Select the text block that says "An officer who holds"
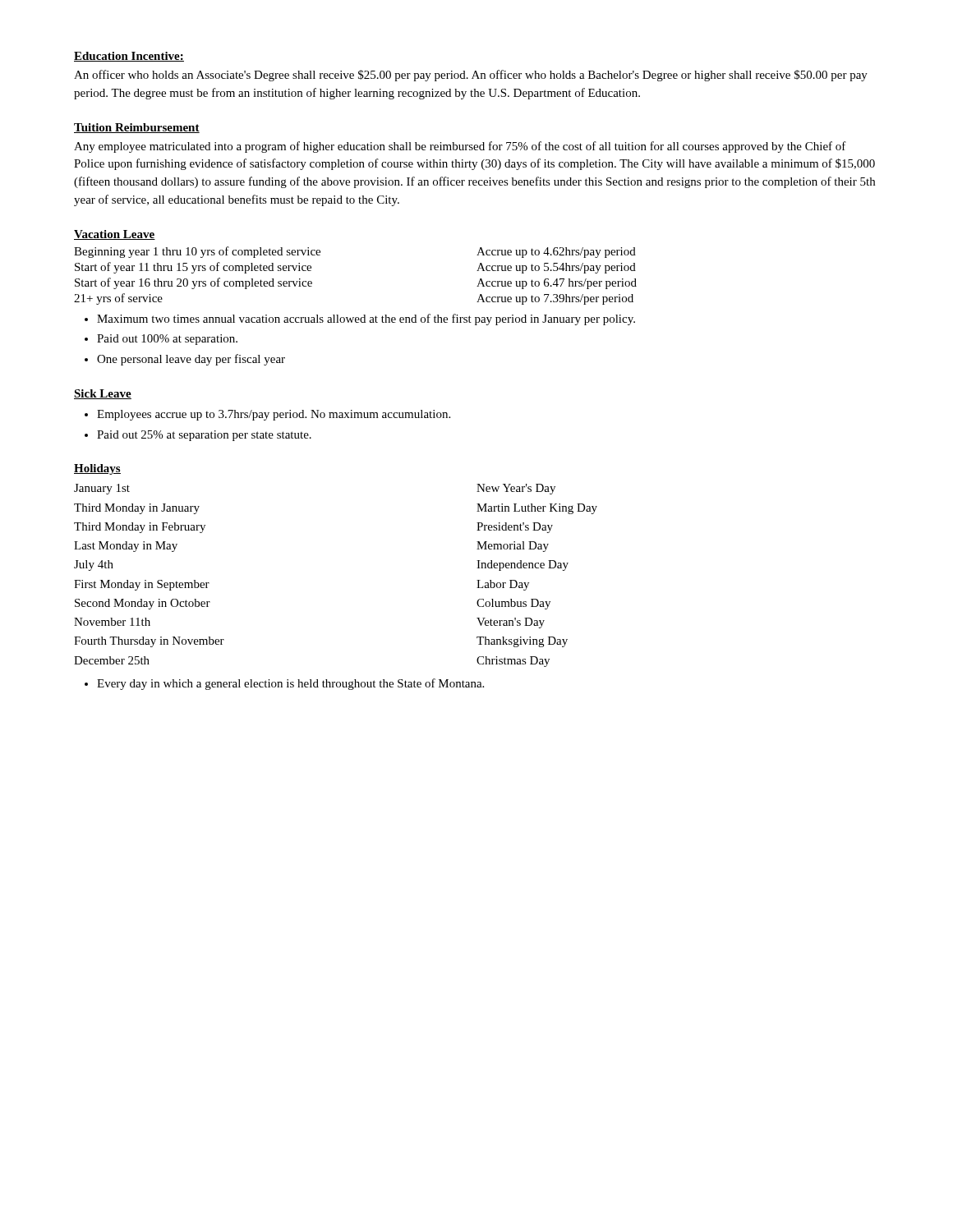Image resolution: width=953 pixels, height=1232 pixels. coord(476,84)
